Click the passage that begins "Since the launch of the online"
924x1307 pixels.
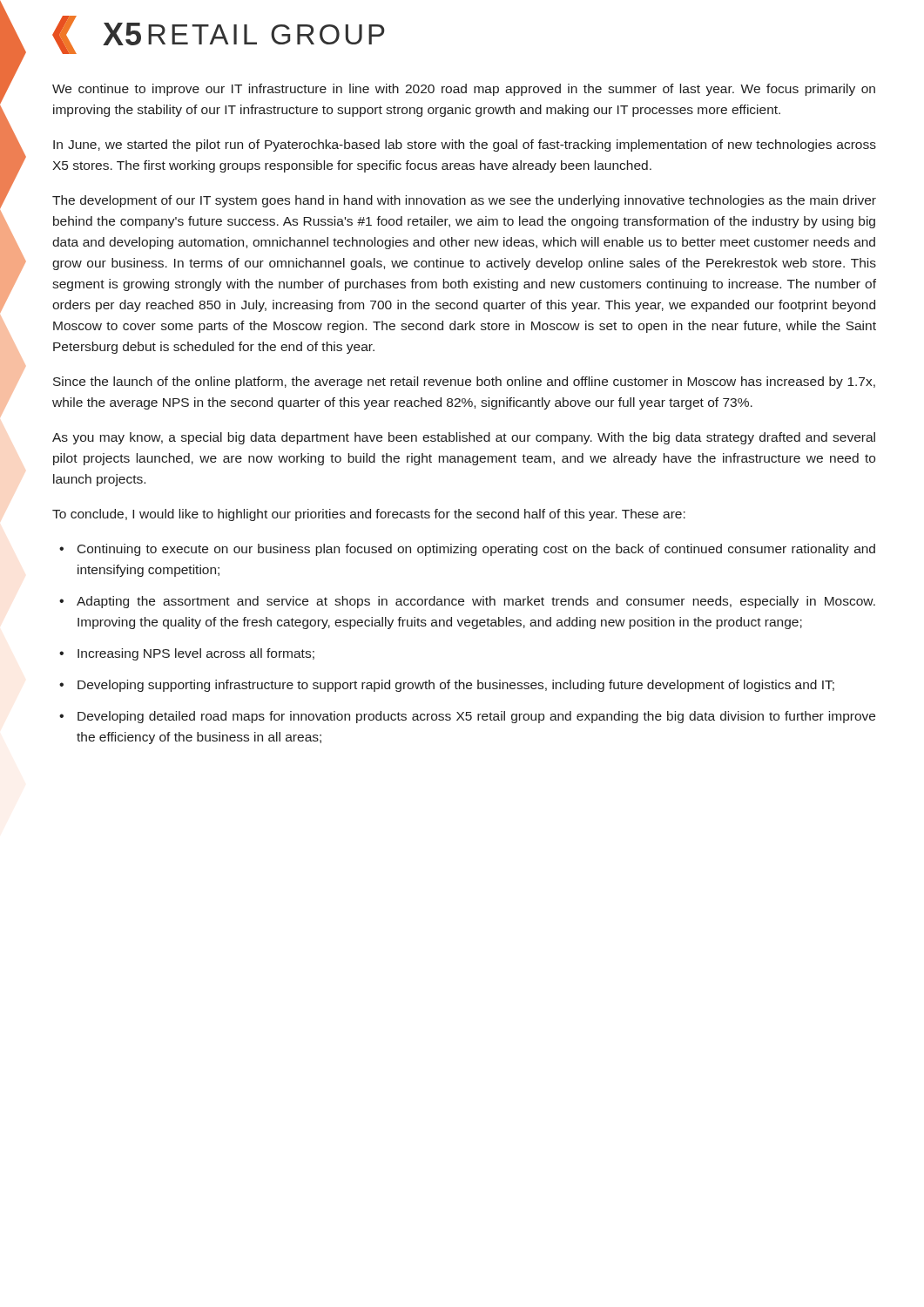coord(464,392)
